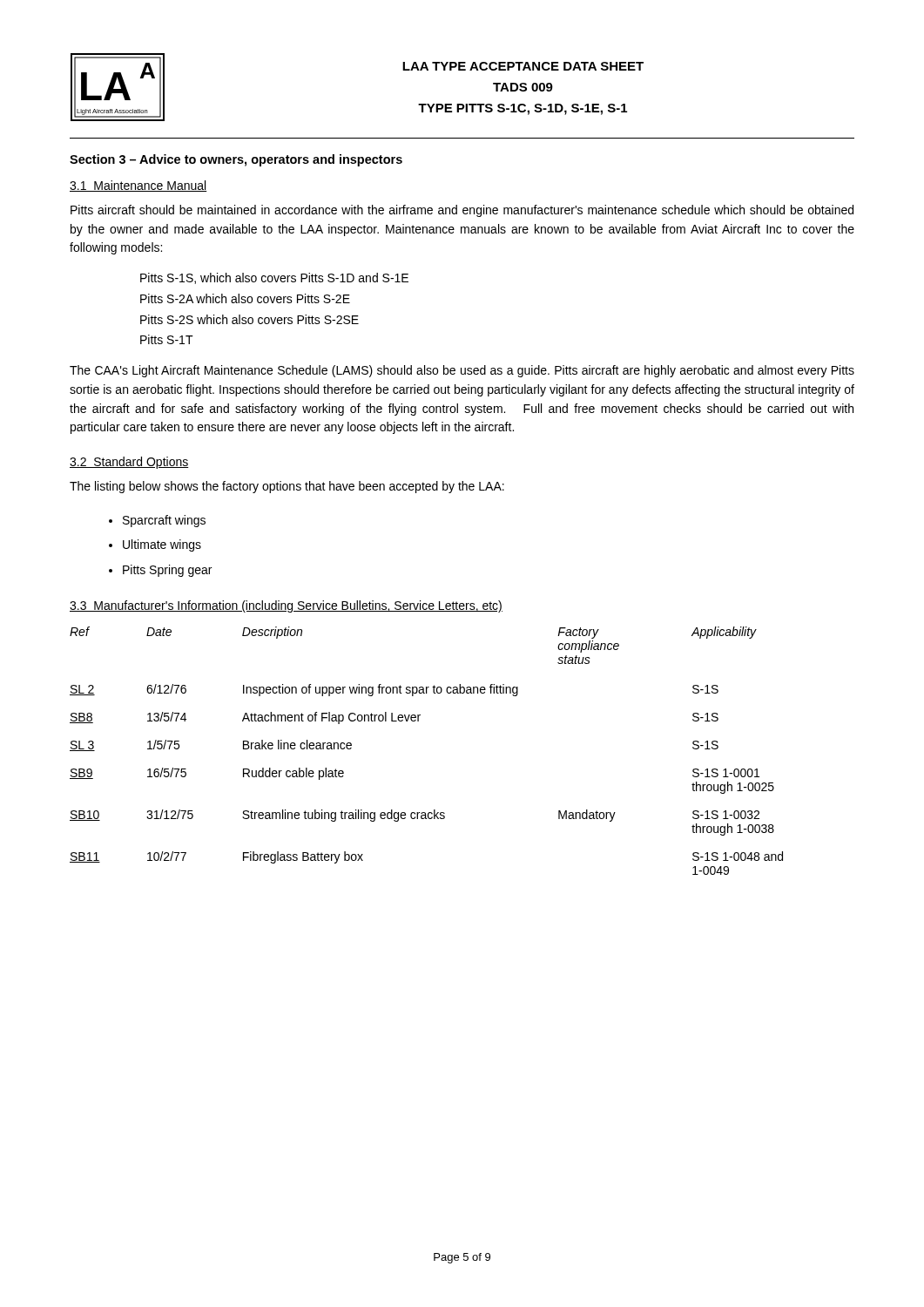Click on the block starting "3.1 Maintenance Manual"
Image resolution: width=924 pixels, height=1307 pixels.
[x=138, y=186]
